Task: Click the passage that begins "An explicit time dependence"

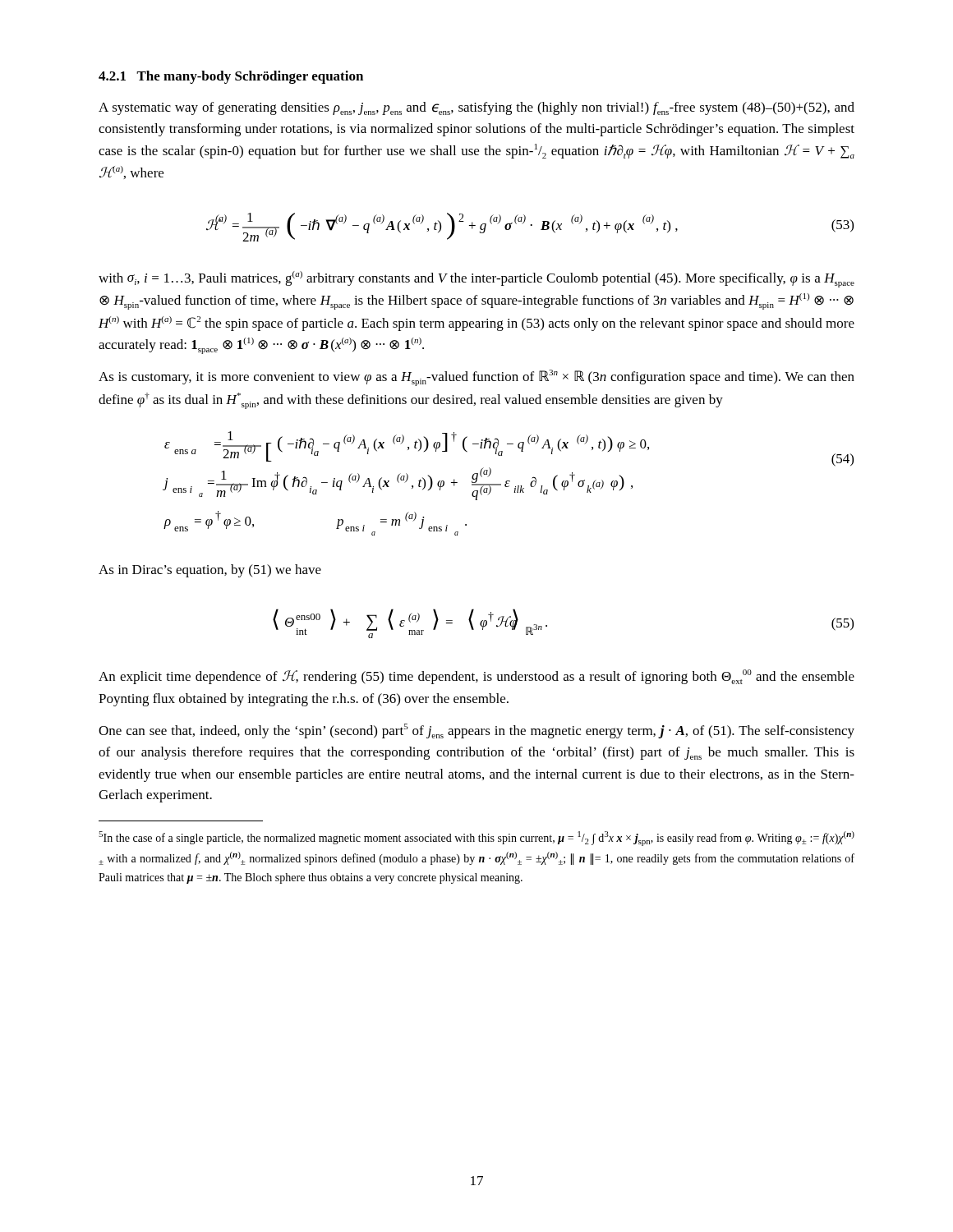Action: 476,687
